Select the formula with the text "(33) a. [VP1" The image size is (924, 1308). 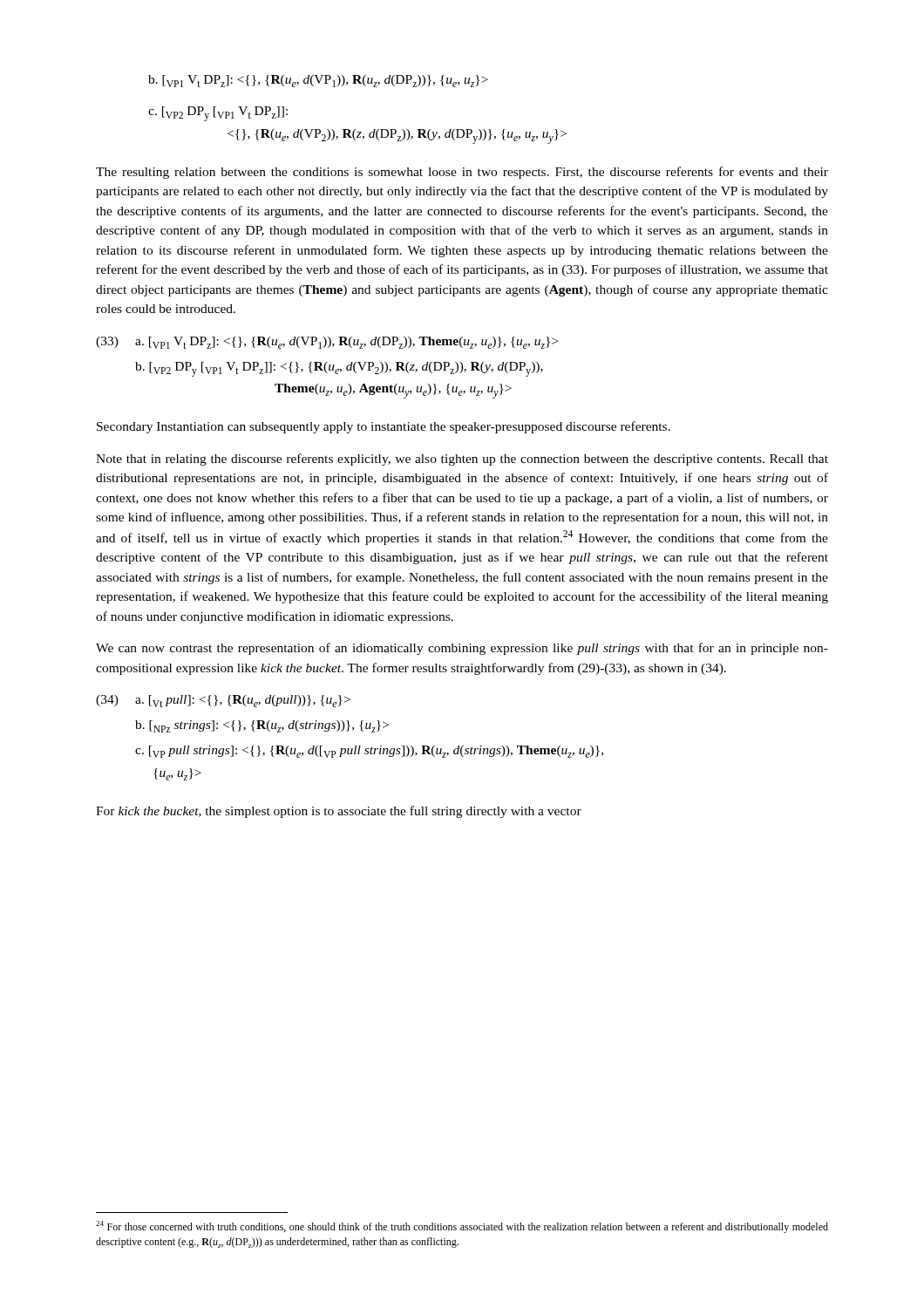pyautogui.click(x=462, y=366)
